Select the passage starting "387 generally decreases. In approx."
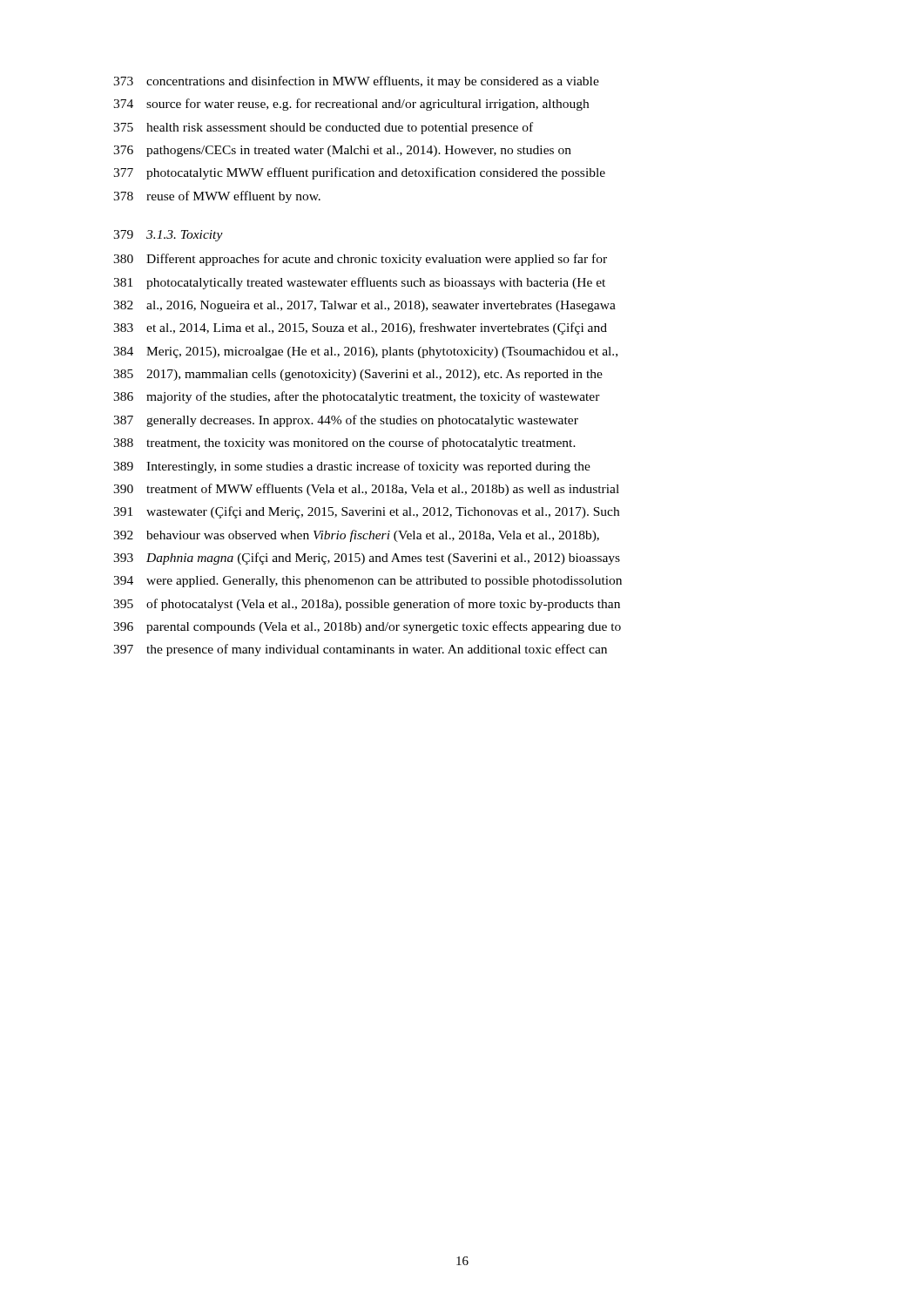Image resolution: width=924 pixels, height=1307 pixels. (471, 420)
